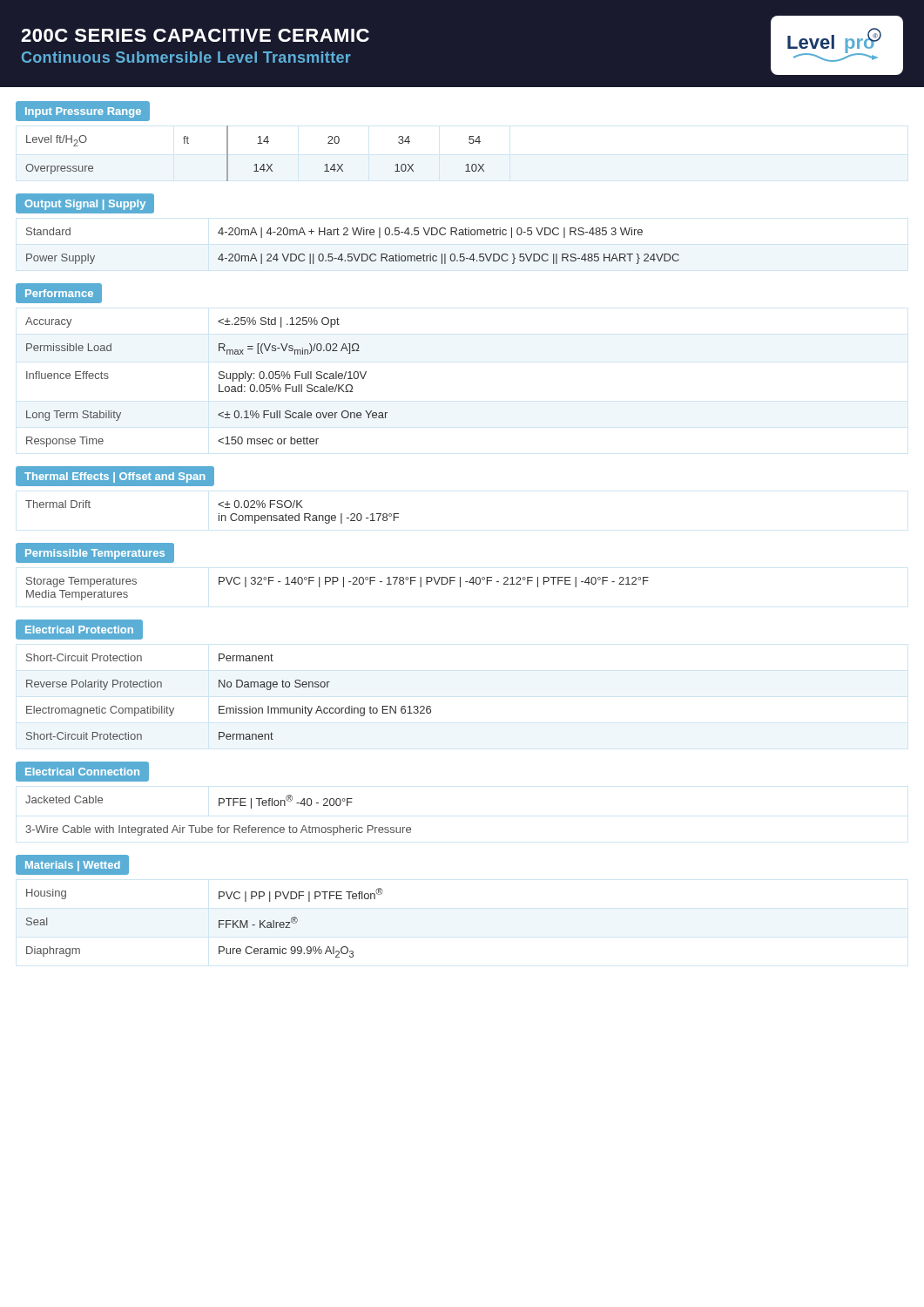Image resolution: width=924 pixels, height=1307 pixels.
Task: Locate the section header that says "Electrical Protection"
Action: tap(79, 630)
